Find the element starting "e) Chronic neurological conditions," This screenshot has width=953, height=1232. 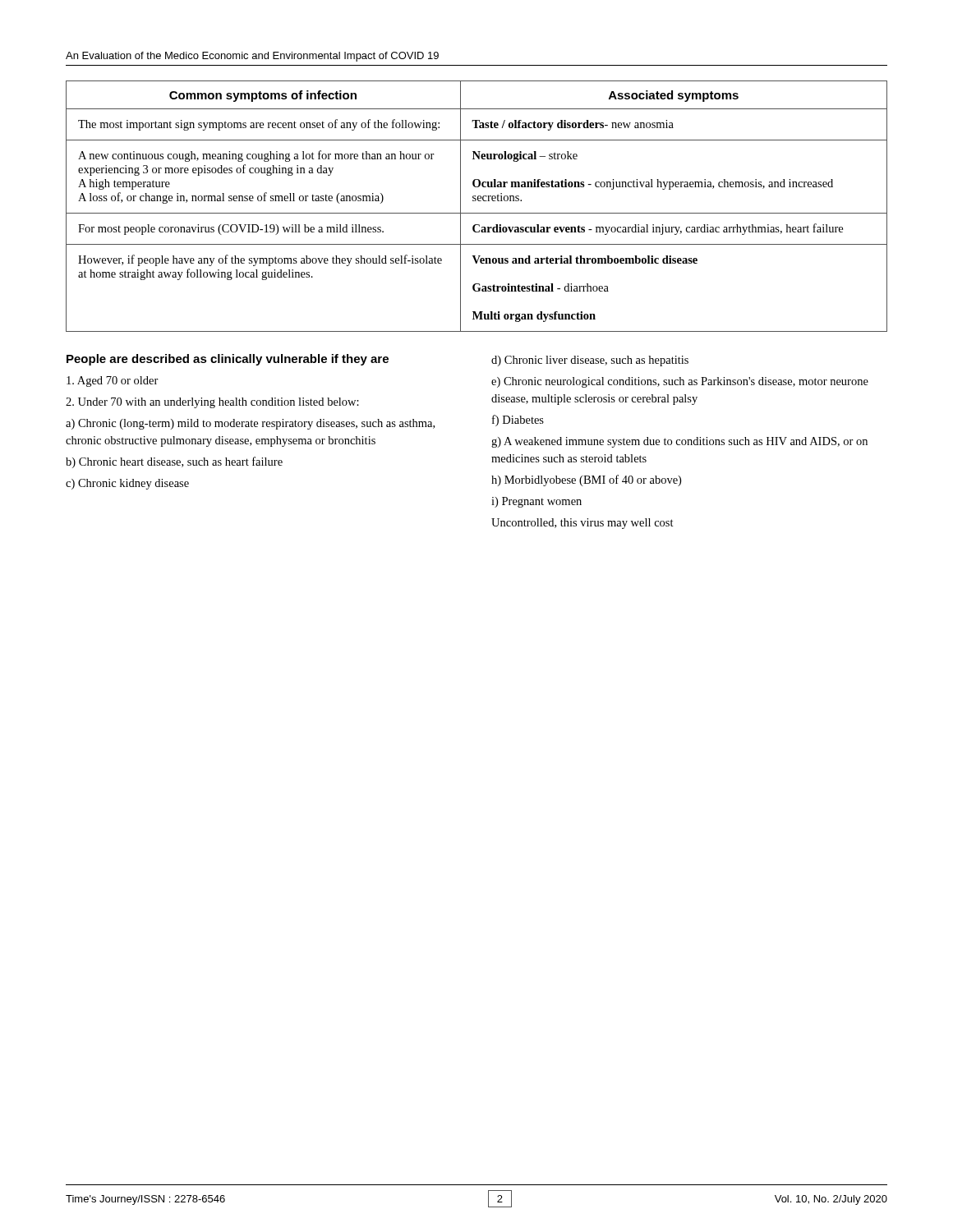(680, 390)
